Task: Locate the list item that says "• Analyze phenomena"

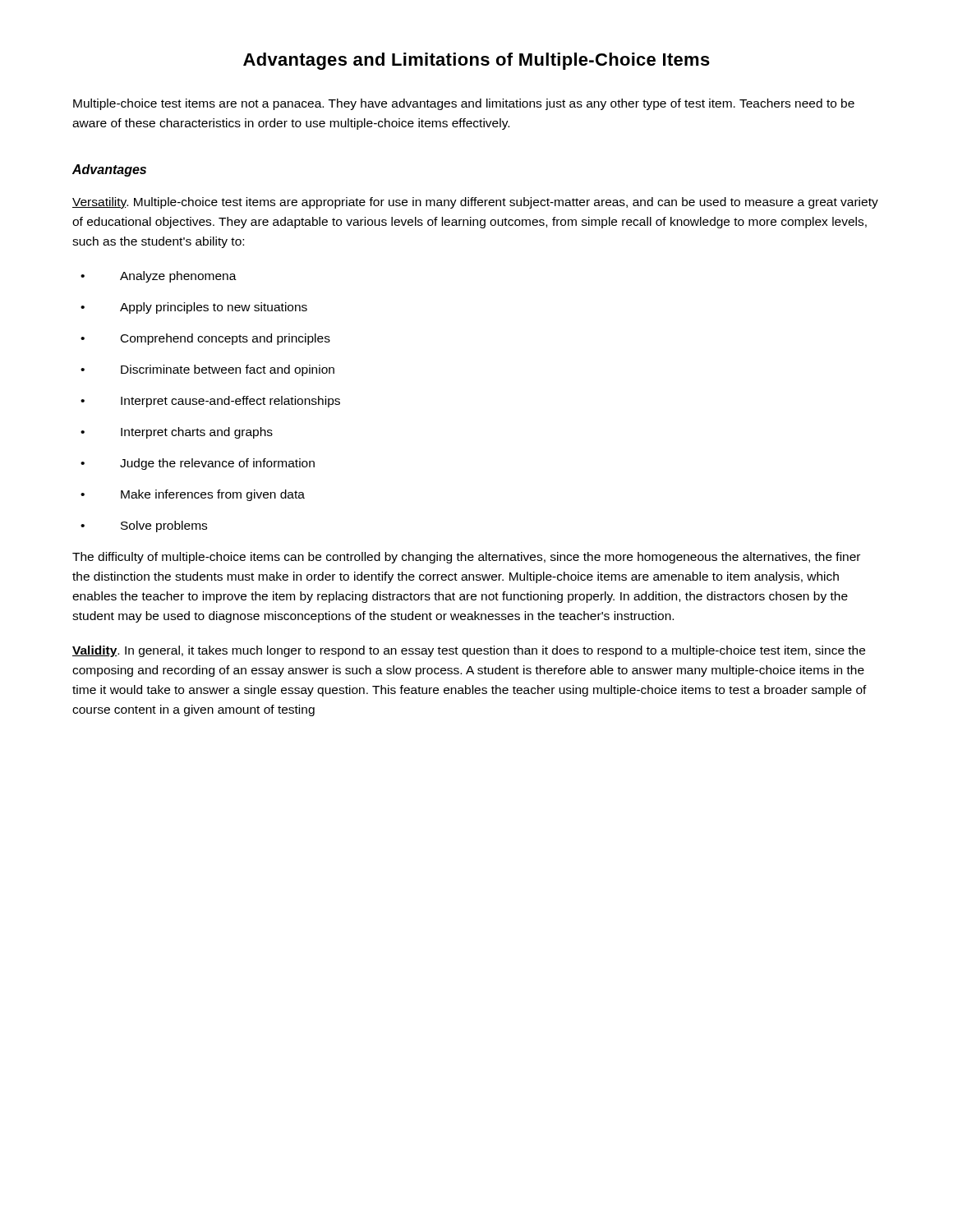Action: (x=159, y=277)
